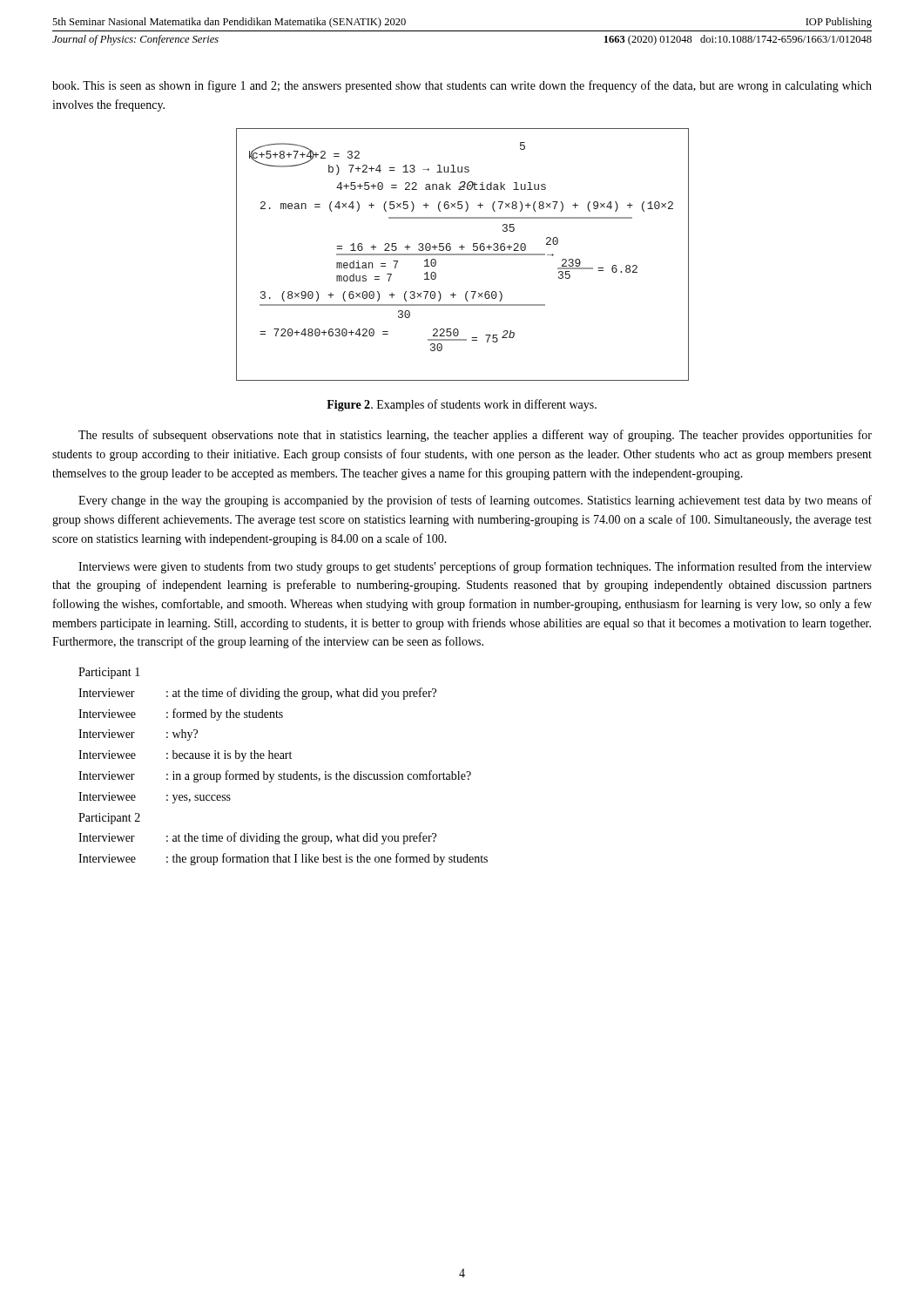Navigate to the passage starting "Participant 2"
The height and width of the screenshot is (1307, 924).
109,817
